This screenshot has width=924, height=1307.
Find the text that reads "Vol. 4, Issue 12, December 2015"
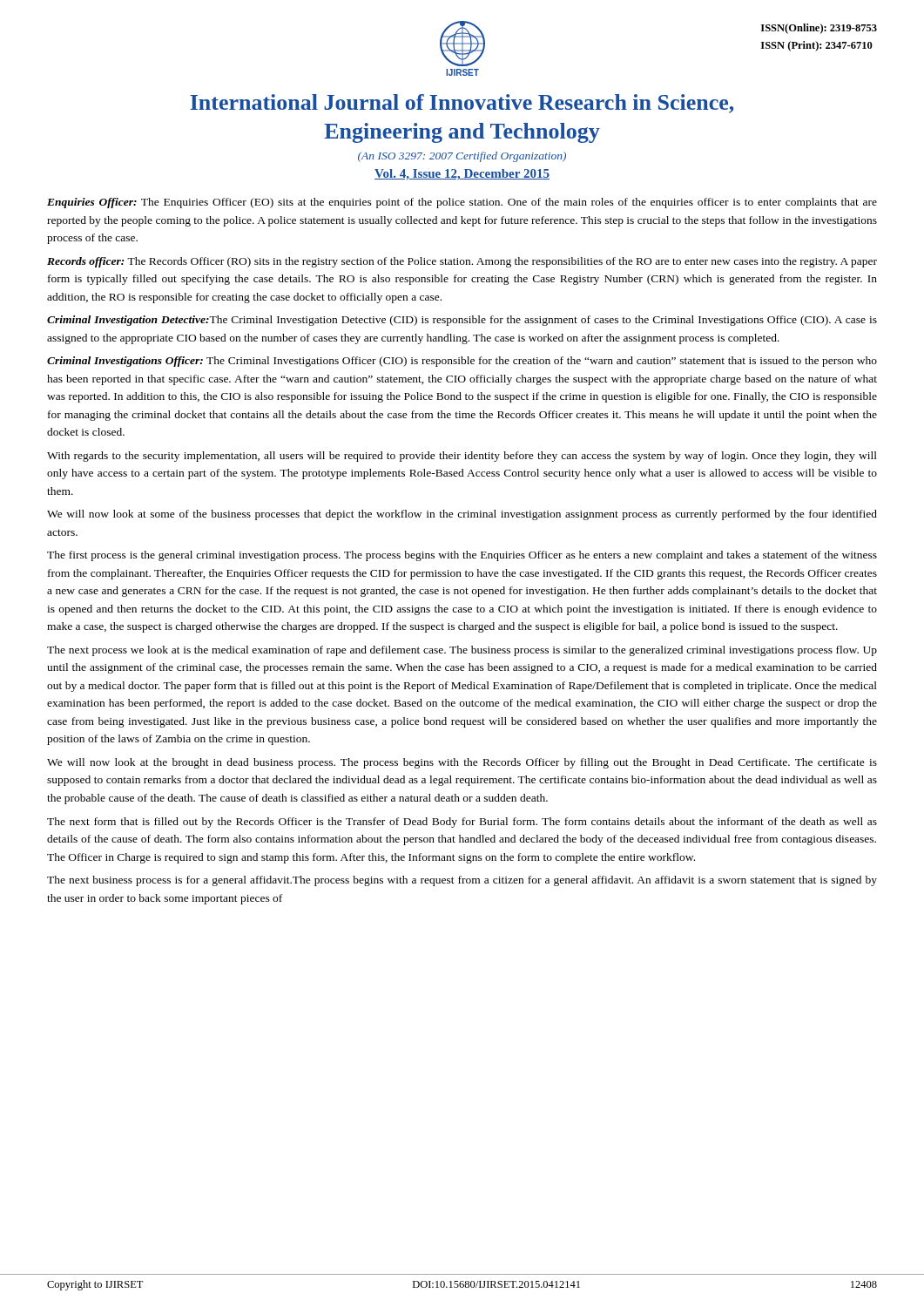pos(462,173)
